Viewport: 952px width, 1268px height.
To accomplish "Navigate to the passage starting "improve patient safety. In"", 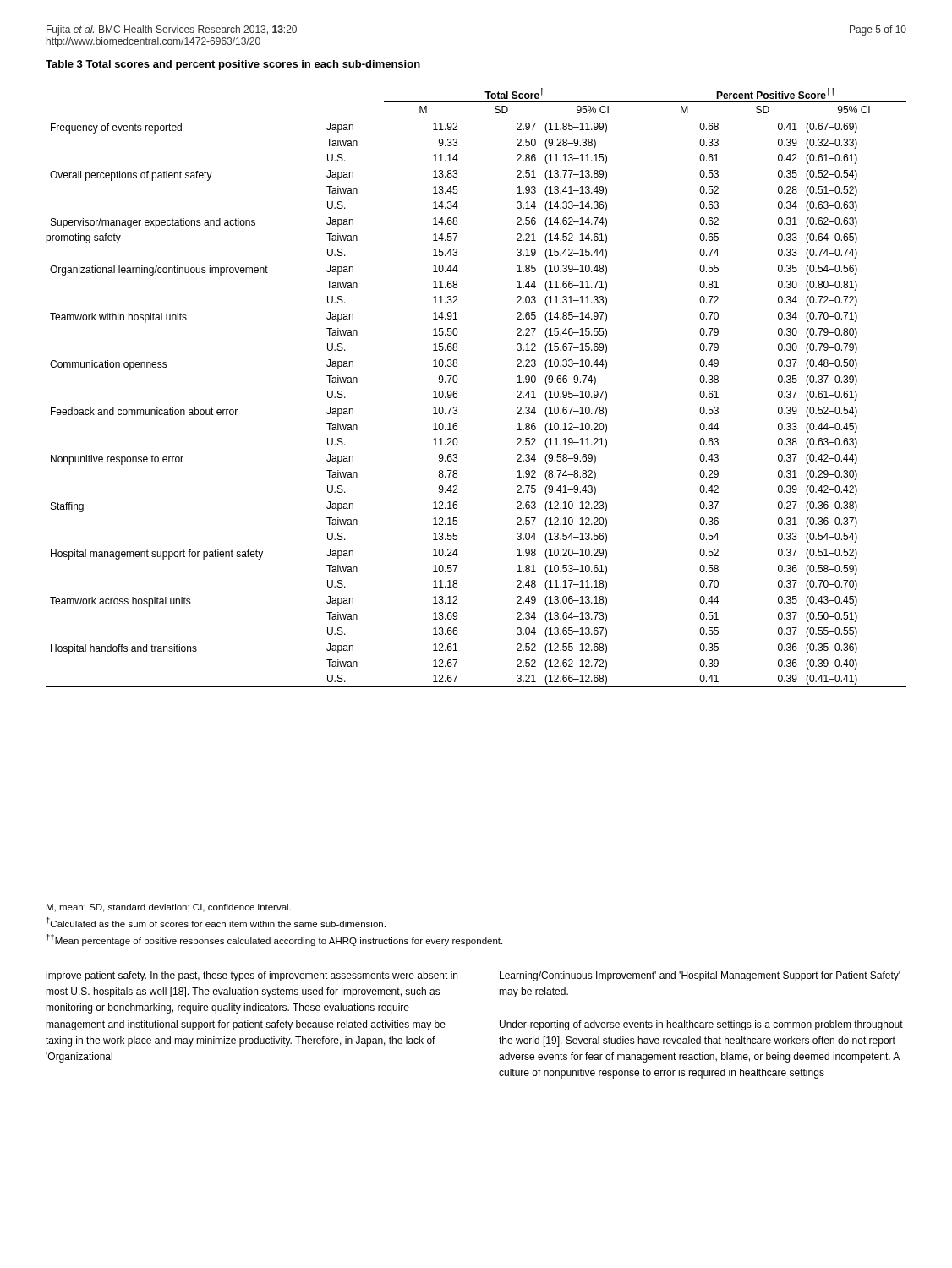I will pyautogui.click(x=252, y=1016).
